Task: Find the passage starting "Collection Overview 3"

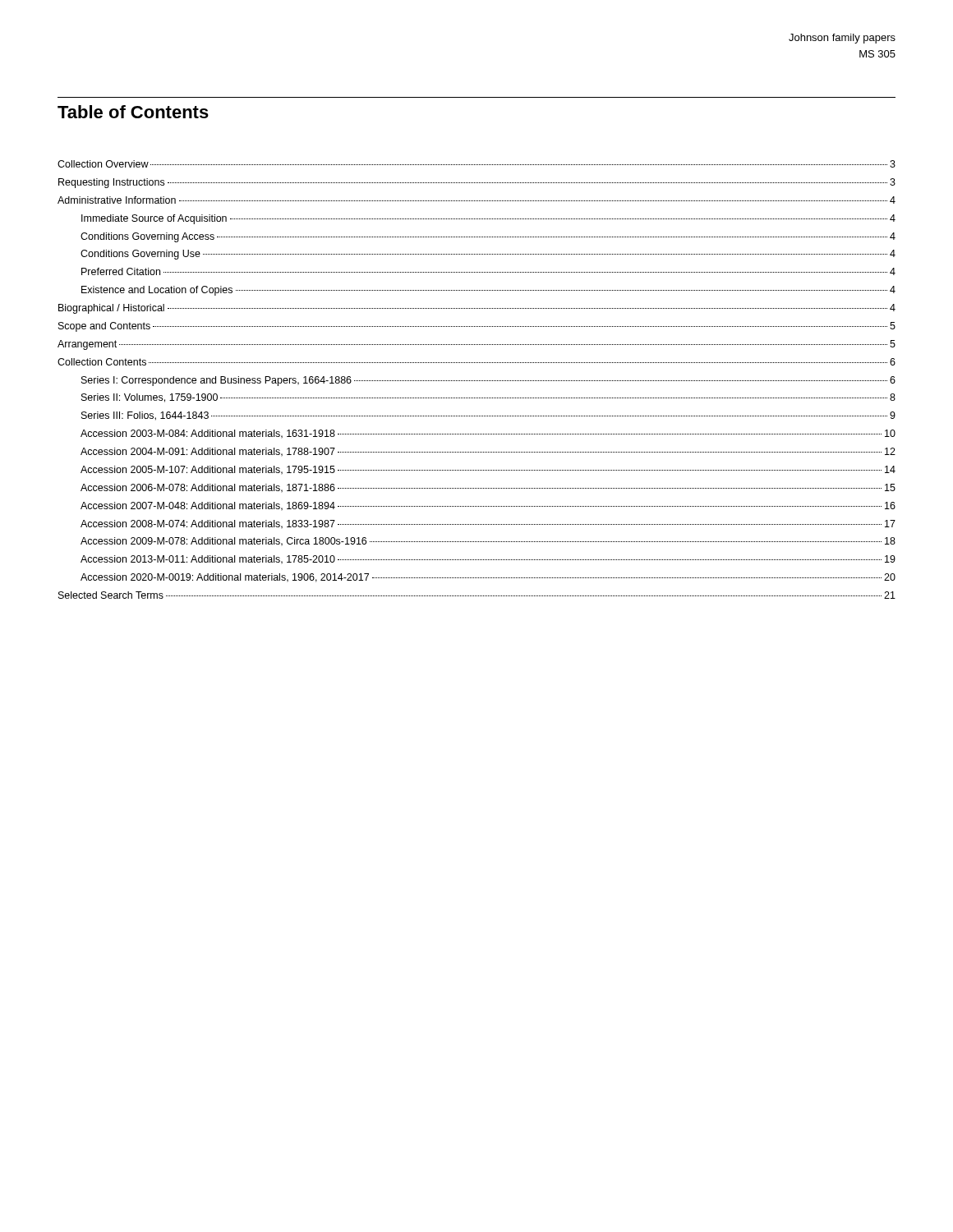Action: click(x=476, y=165)
